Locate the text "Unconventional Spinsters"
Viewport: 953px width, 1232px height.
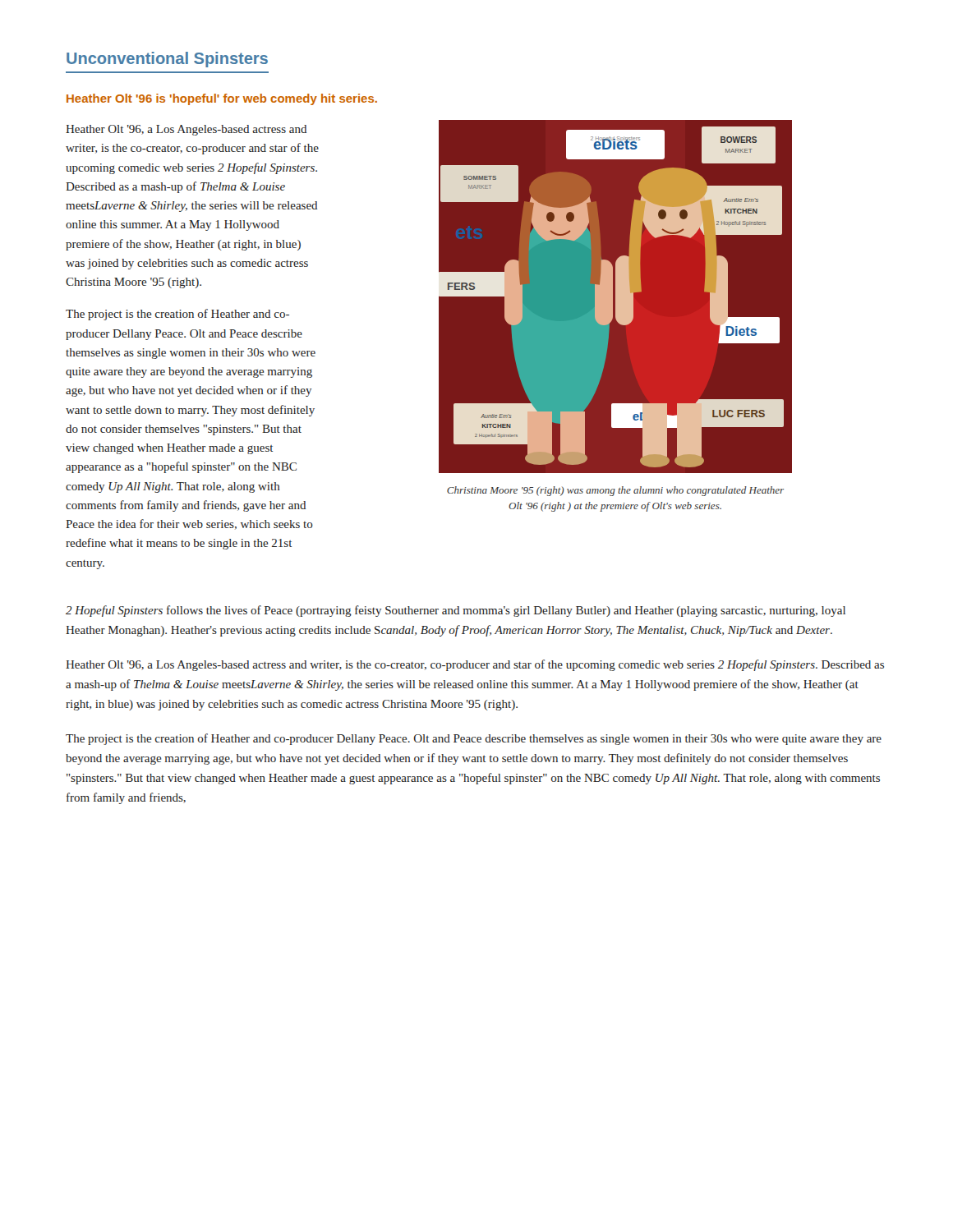[x=167, y=61]
